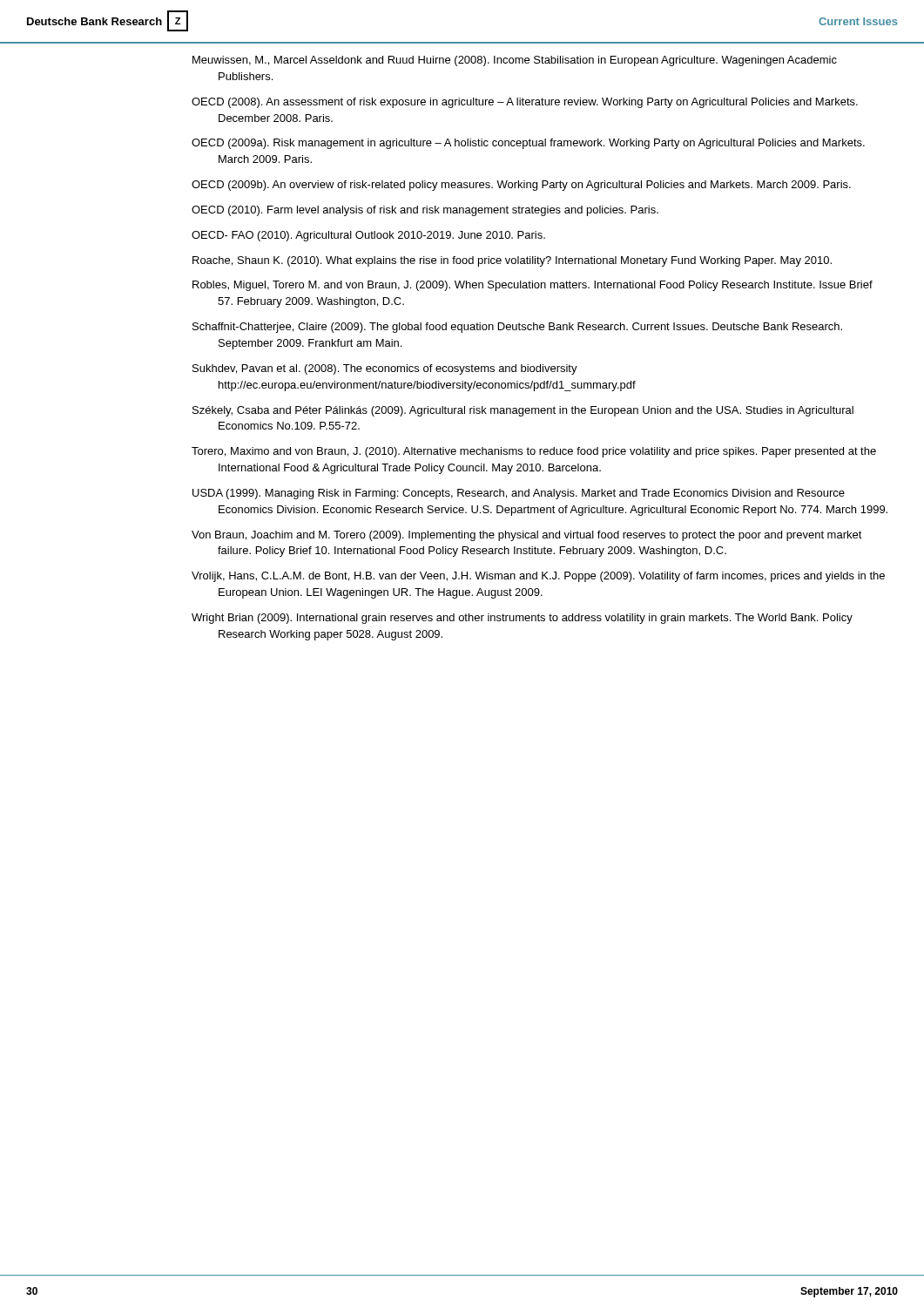
Task: Find the region starting "Sukhdev, Pavan et"
Action: pos(413,376)
